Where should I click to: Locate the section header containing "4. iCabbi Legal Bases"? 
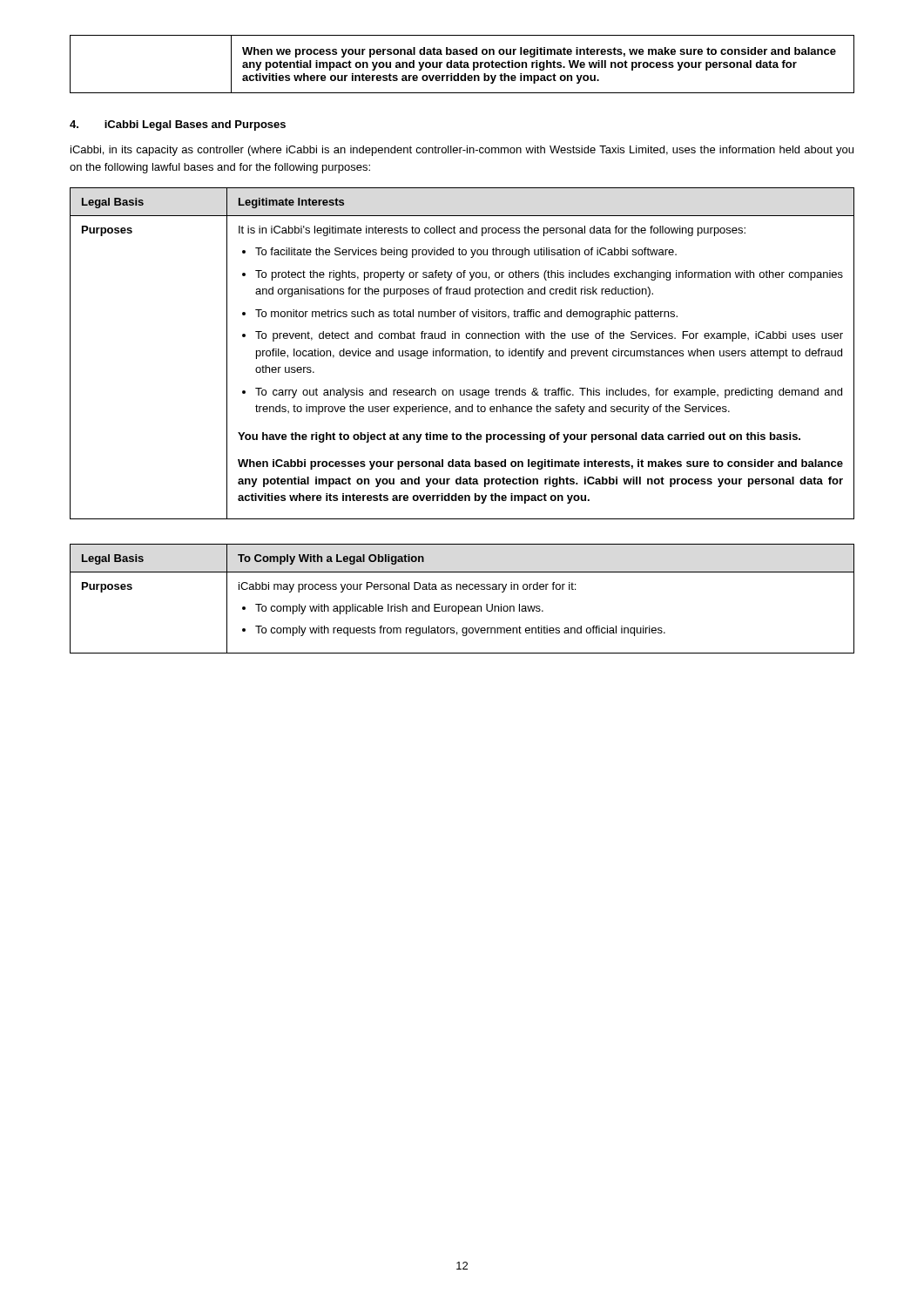(x=178, y=124)
